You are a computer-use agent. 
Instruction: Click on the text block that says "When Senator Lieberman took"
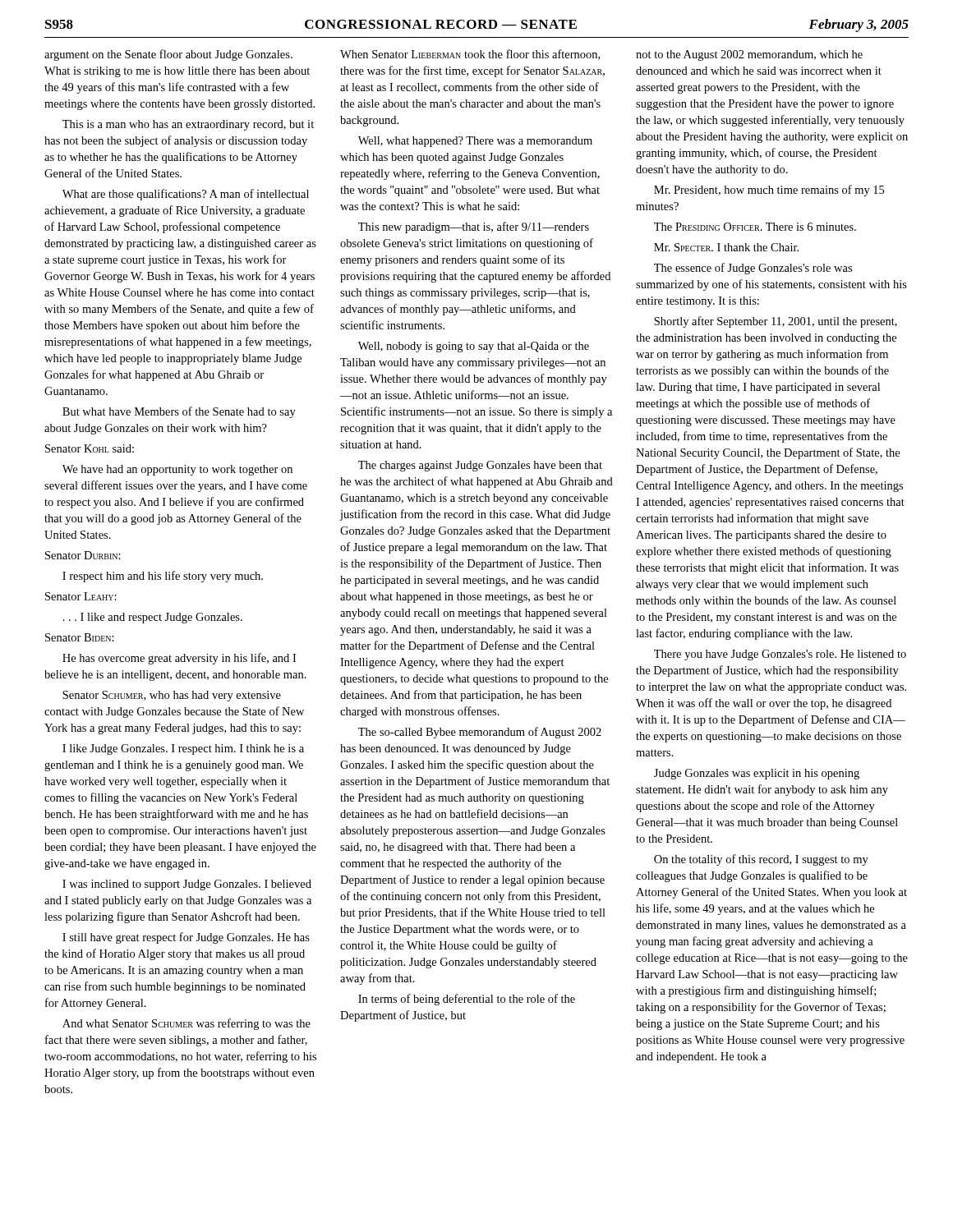click(476, 535)
